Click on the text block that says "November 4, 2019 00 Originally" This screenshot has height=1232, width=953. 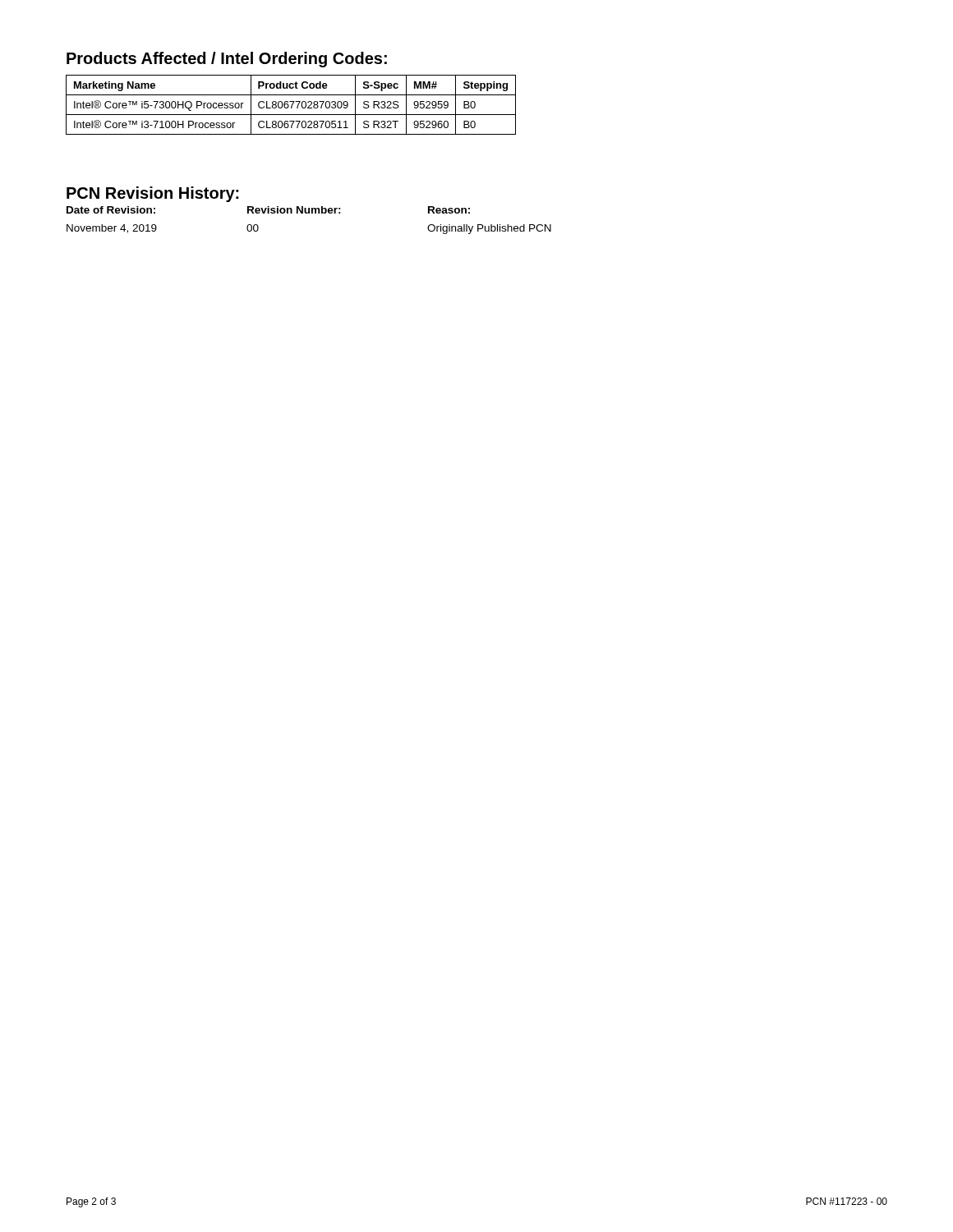tap(110, 229)
